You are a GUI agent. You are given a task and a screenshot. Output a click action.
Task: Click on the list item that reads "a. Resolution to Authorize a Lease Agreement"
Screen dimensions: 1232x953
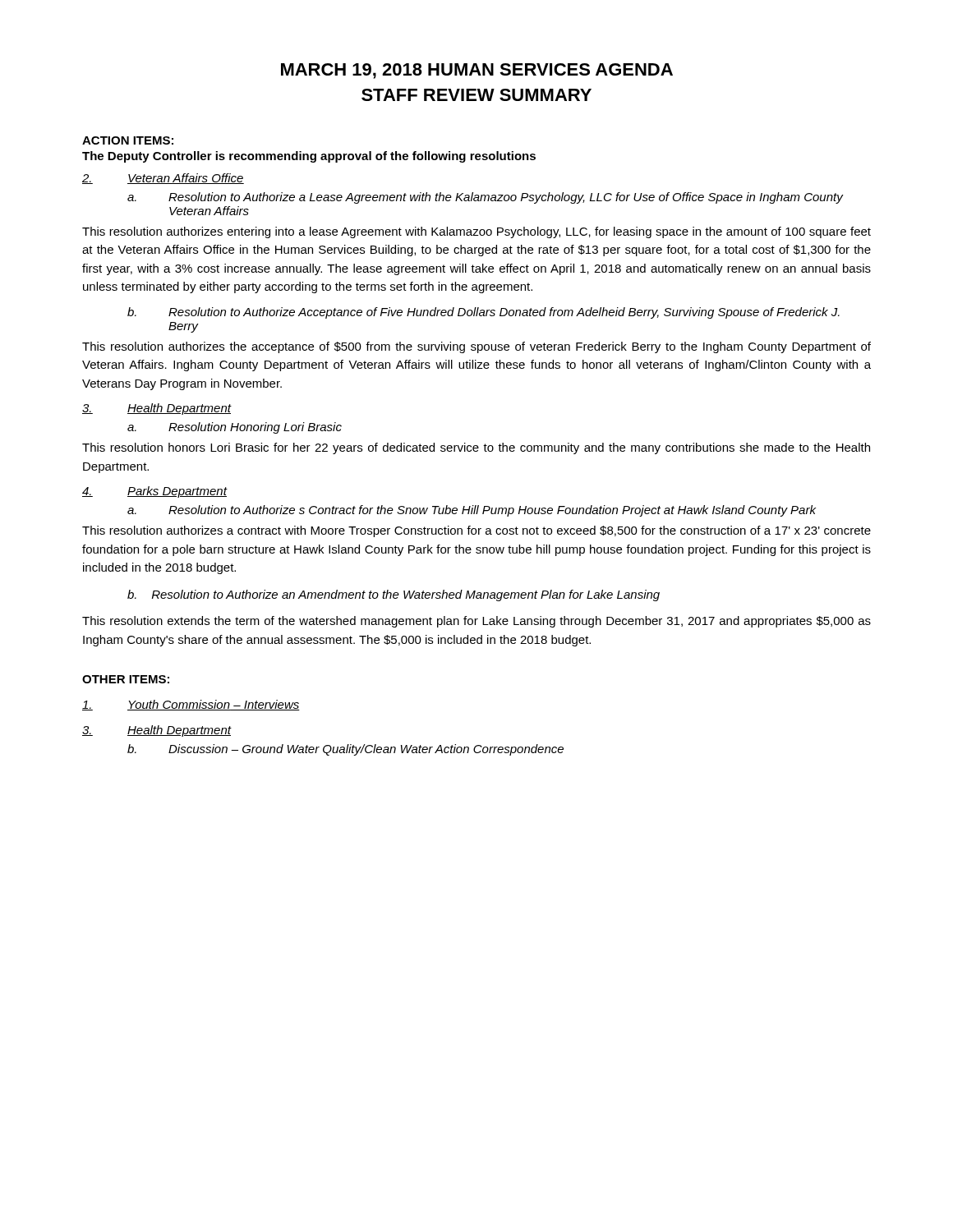pyautogui.click(x=499, y=203)
